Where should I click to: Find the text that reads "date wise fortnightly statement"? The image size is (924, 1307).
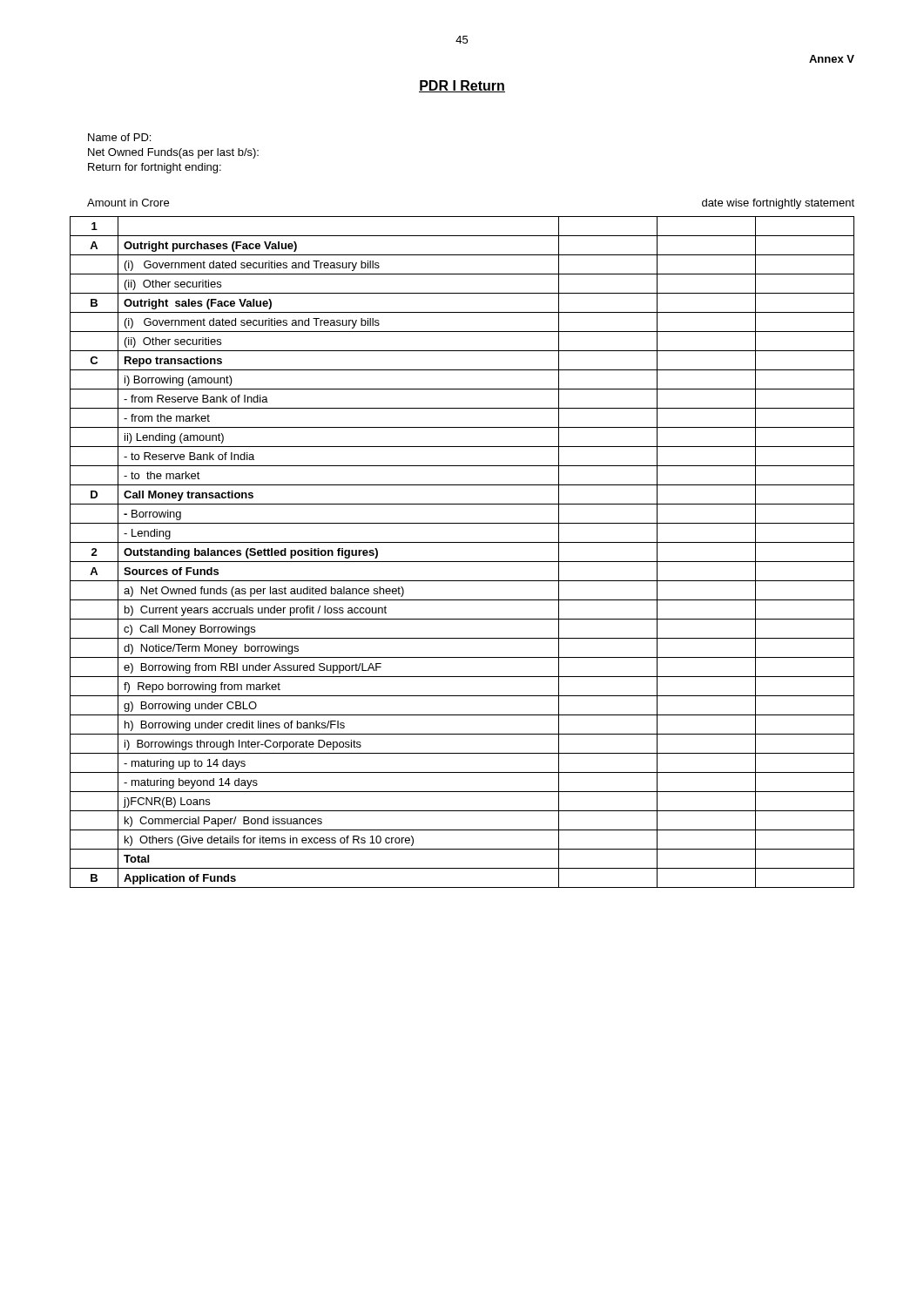pyautogui.click(x=778, y=203)
